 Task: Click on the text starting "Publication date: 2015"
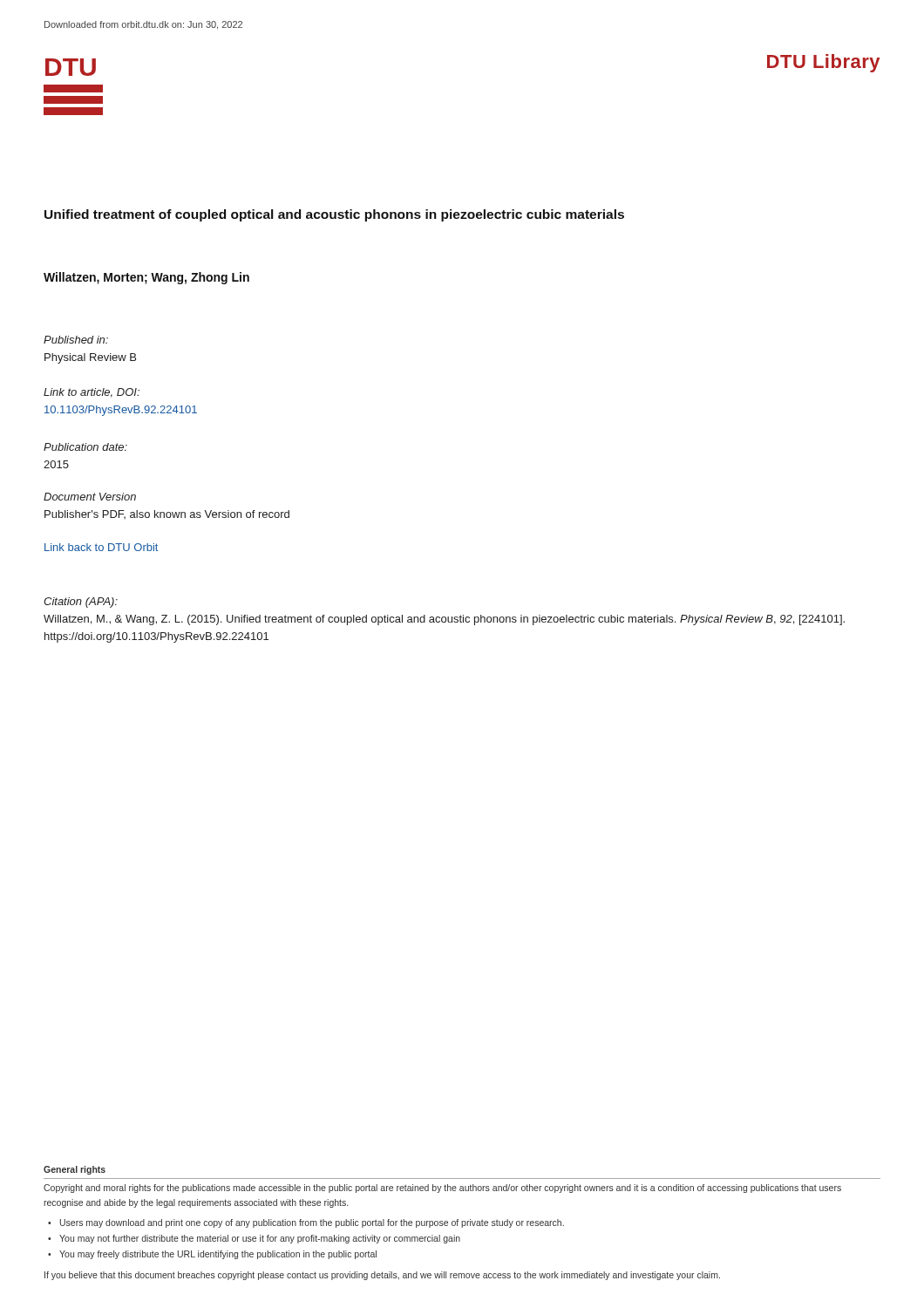click(86, 455)
